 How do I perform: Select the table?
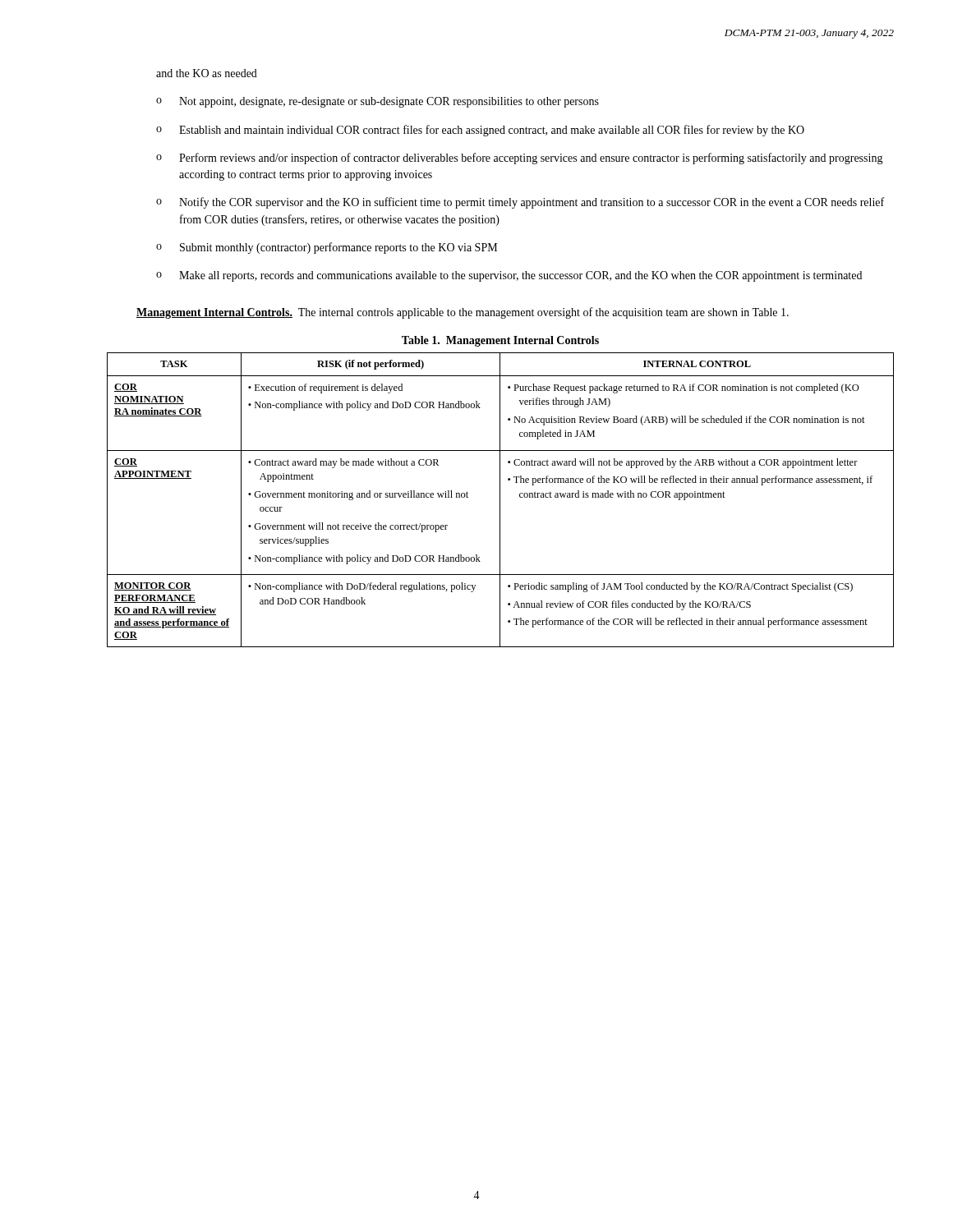pos(500,500)
